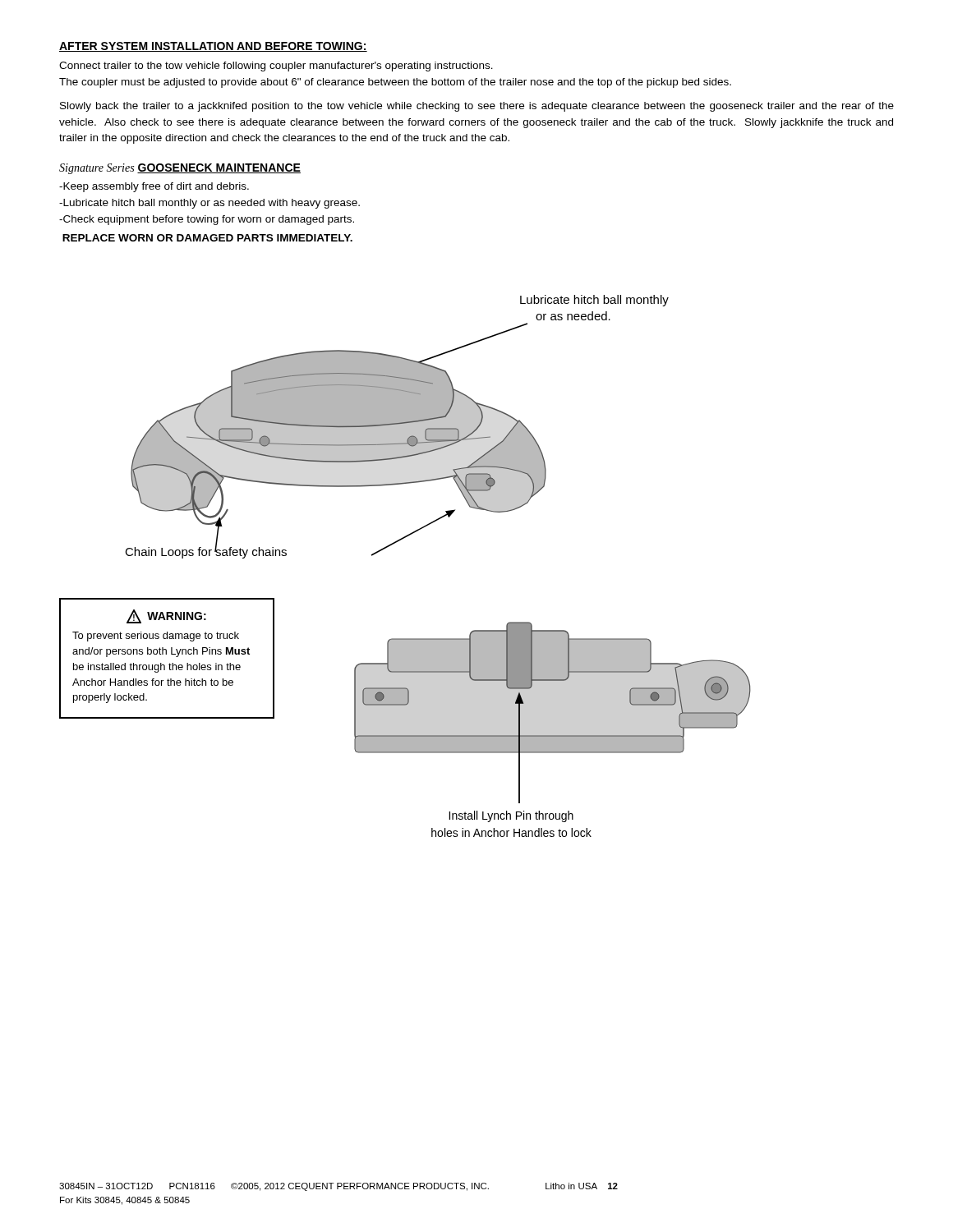Locate the text "REPLACE WORN OR DAMAGED PARTS IMMEDIATELY."
The height and width of the screenshot is (1232, 953).
click(206, 237)
